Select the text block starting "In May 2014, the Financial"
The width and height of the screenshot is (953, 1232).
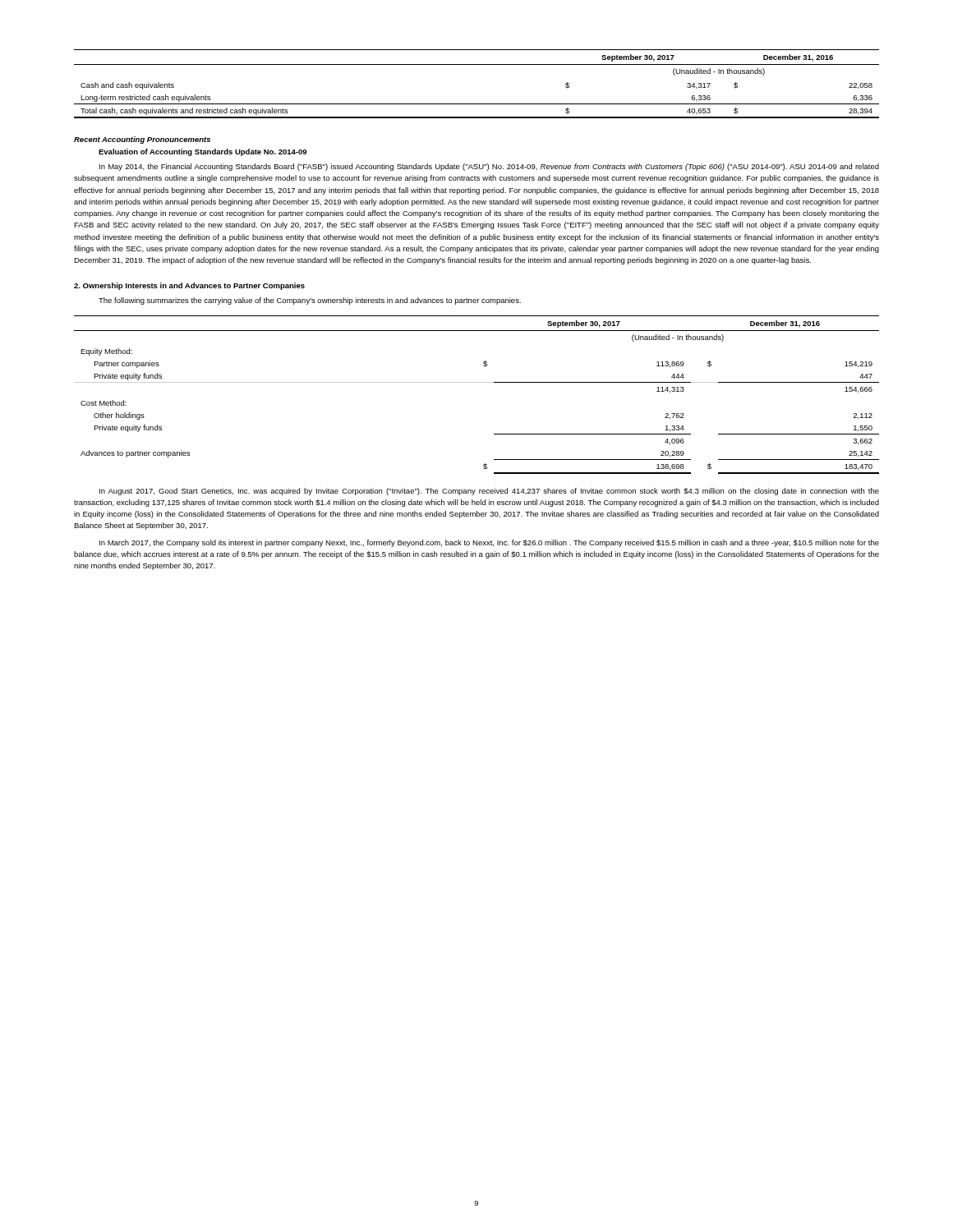(476, 213)
